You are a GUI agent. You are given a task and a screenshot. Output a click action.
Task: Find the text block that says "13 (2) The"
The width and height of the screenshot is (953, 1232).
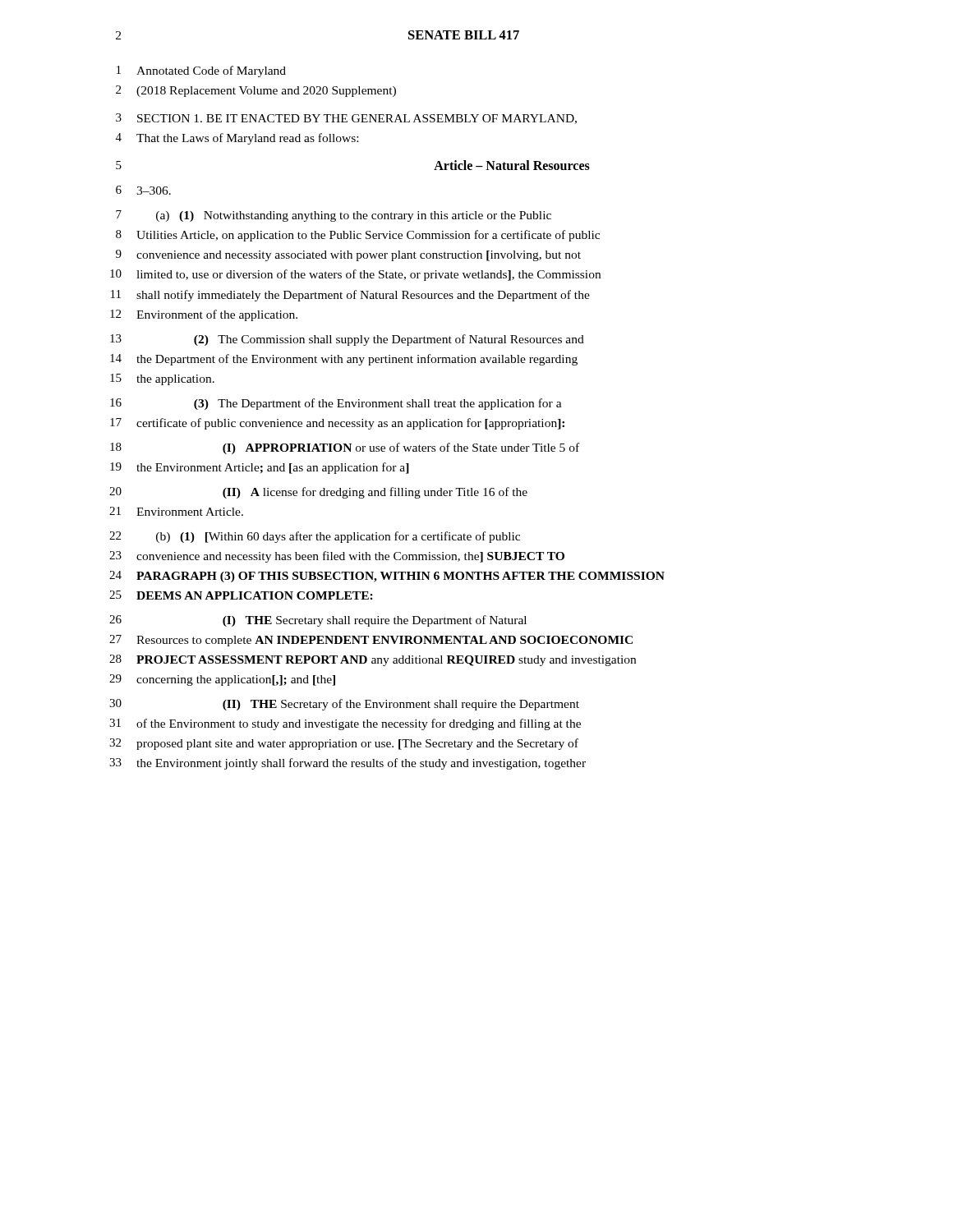[x=489, y=359]
